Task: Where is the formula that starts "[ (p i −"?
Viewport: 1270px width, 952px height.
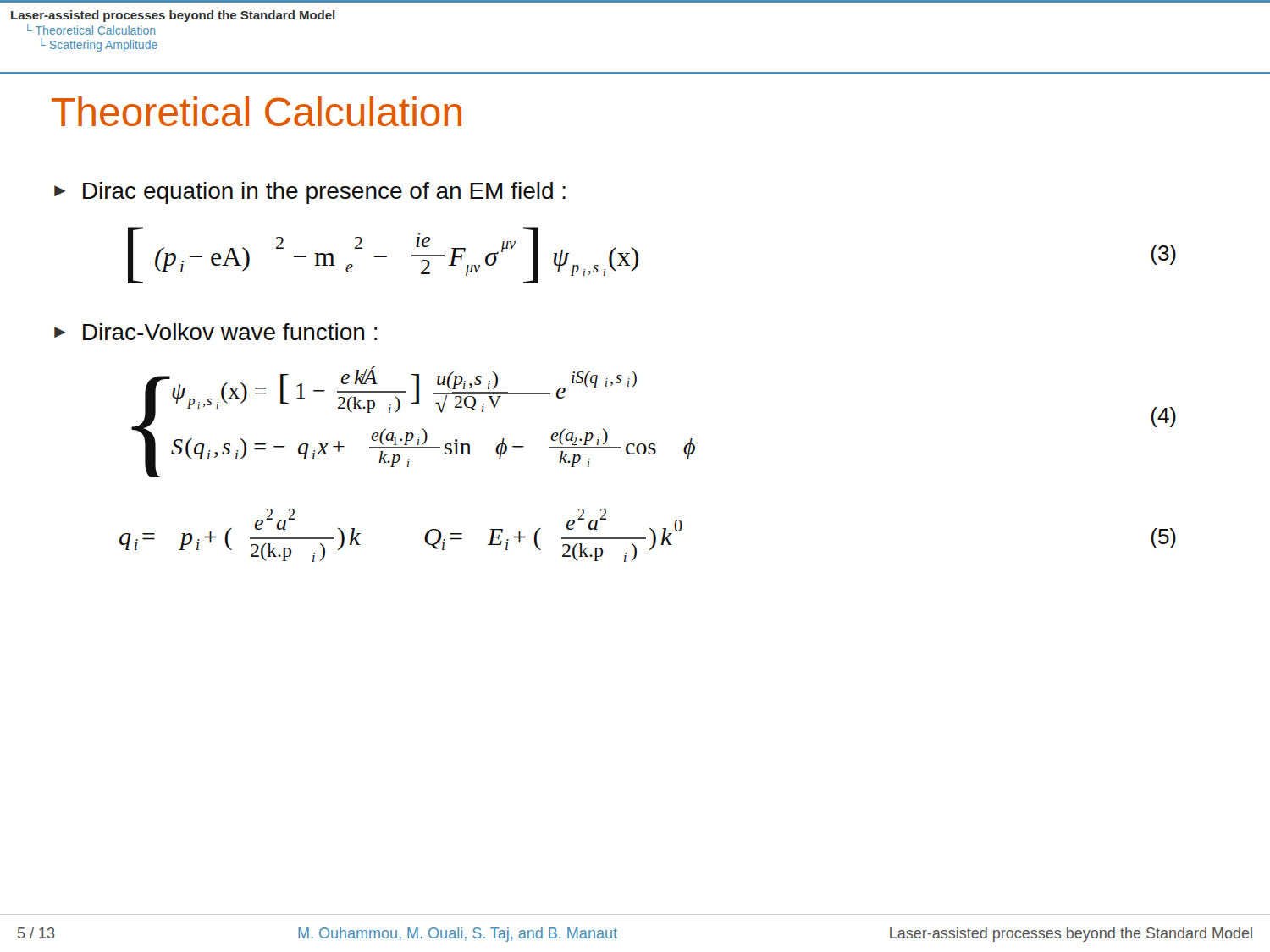Action: [648, 253]
